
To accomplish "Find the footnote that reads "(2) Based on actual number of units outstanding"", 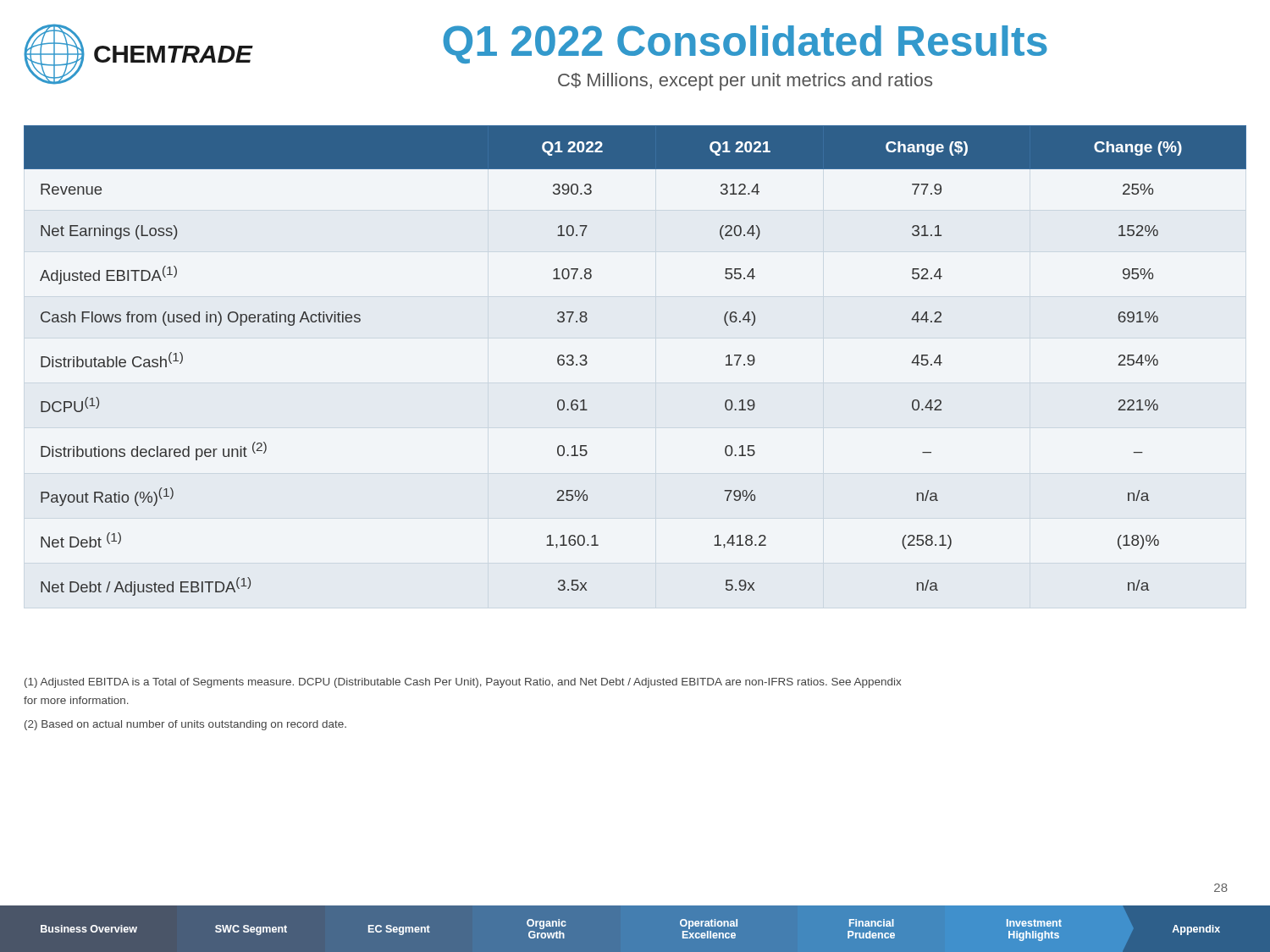I will [x=185, y=724].
